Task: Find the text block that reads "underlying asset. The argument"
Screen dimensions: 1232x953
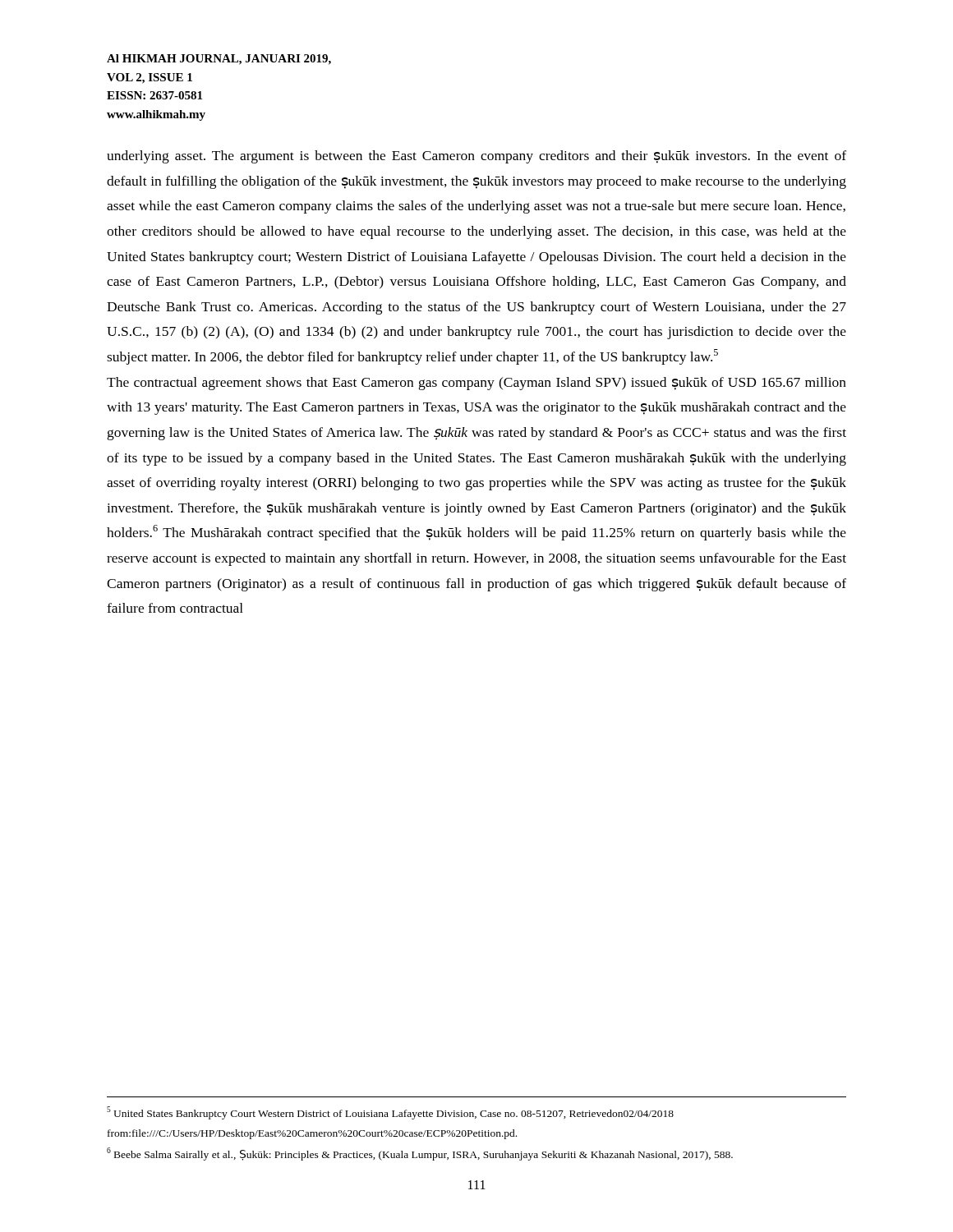Action: [x=476, y=256]
